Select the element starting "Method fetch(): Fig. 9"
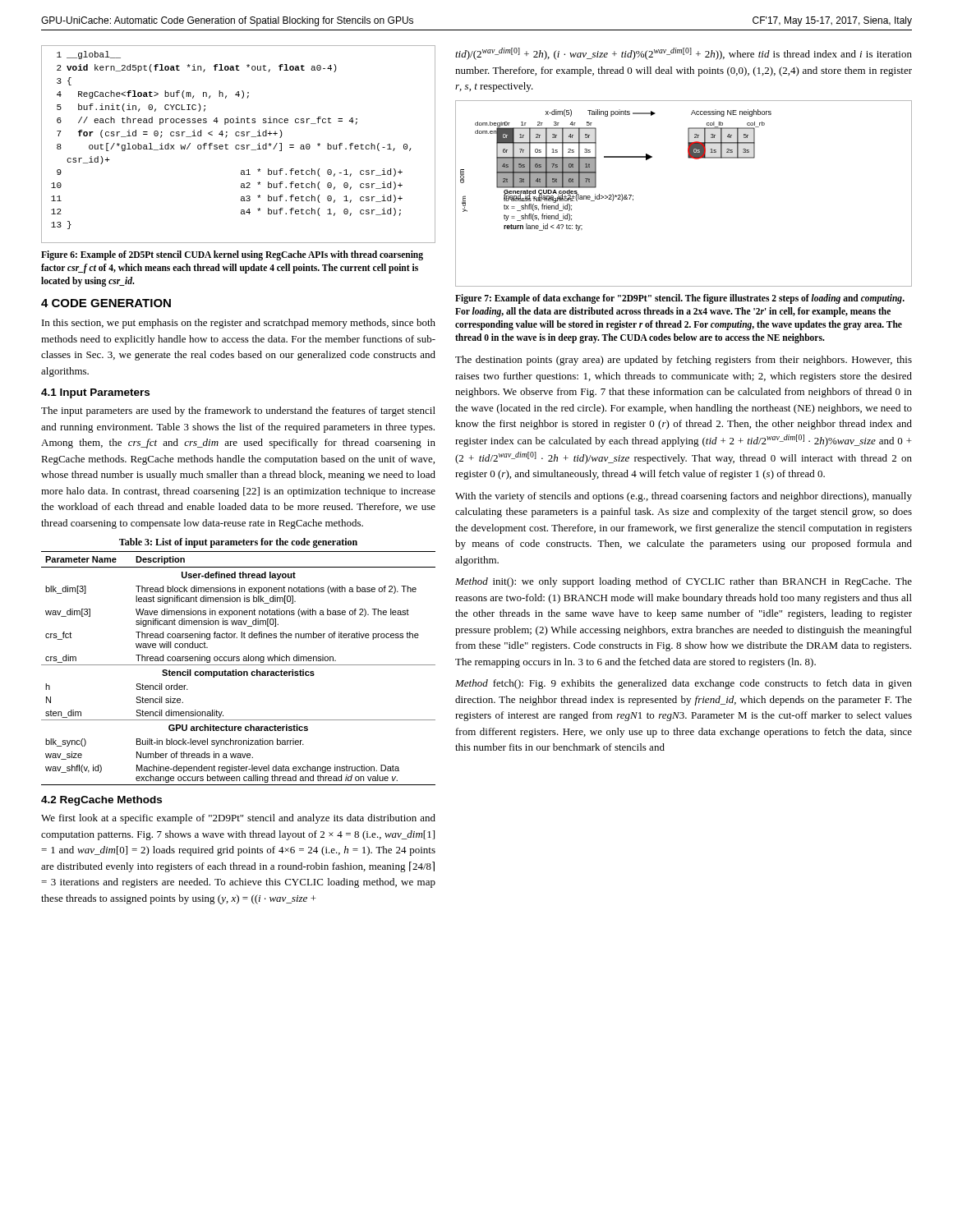The width and height of the screenshot is (953, 1232). tap(684, 715)
